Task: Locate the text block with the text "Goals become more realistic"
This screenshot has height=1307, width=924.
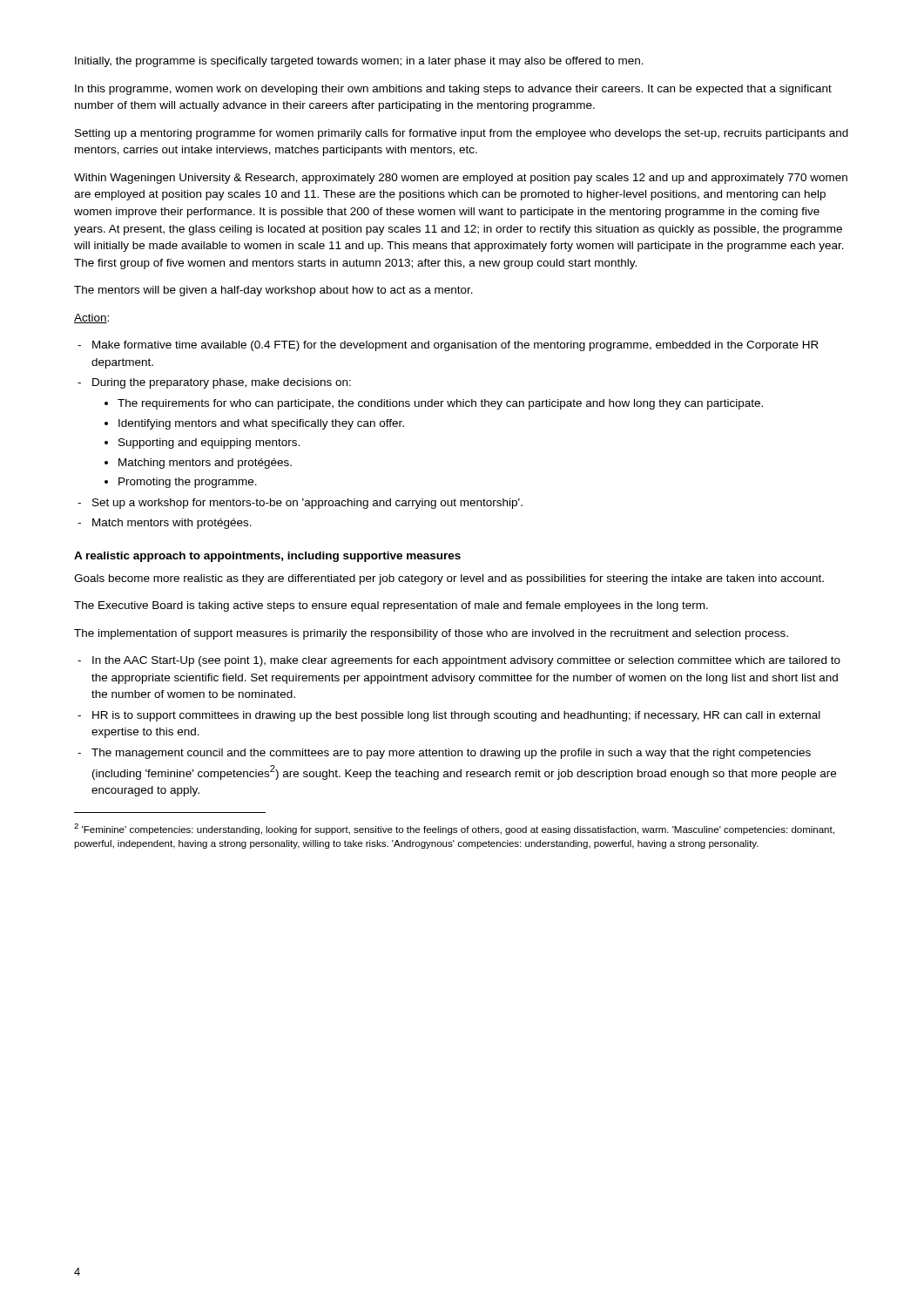Action: tap(462, 578)
